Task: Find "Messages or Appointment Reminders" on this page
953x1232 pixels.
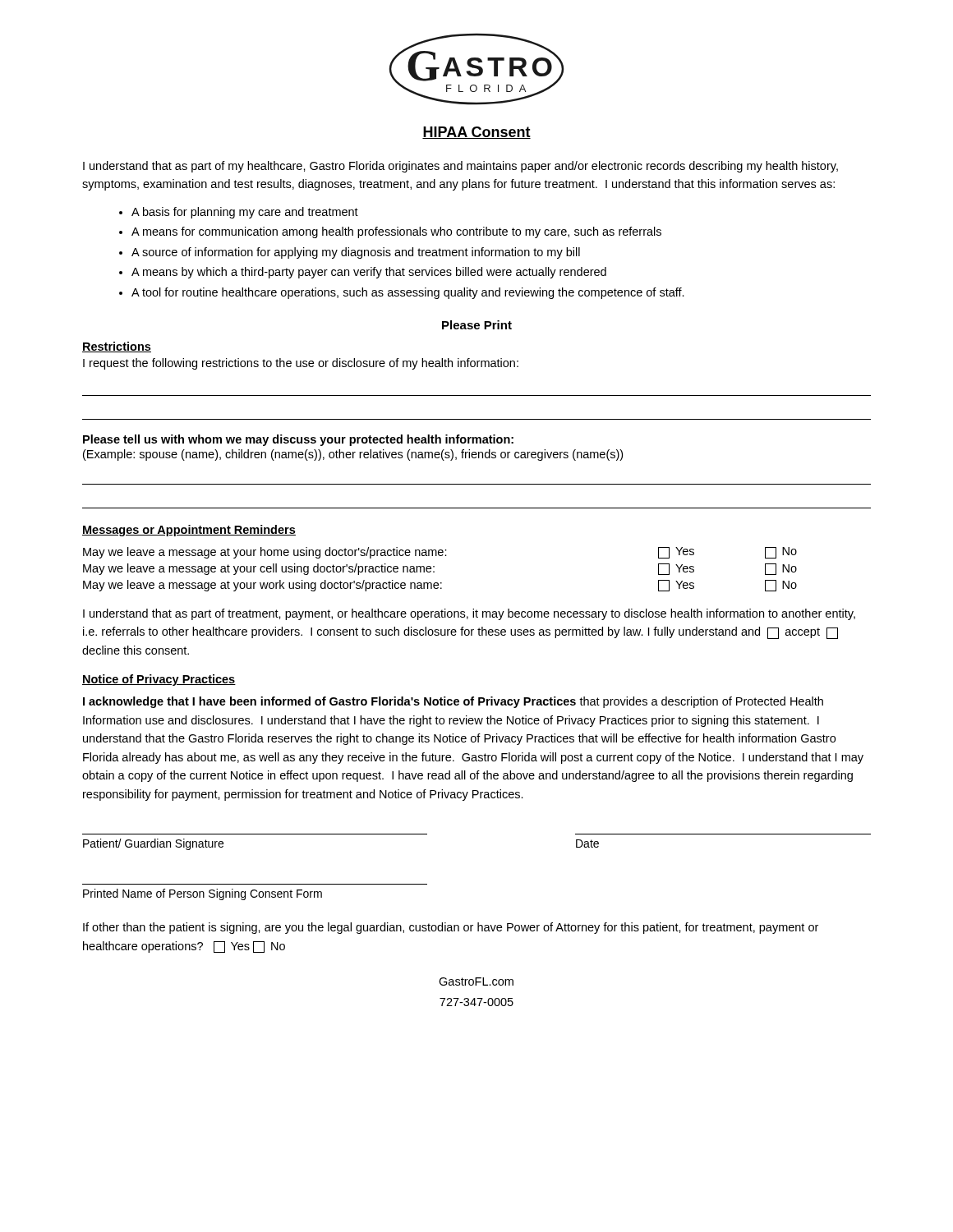Action: 189,530
